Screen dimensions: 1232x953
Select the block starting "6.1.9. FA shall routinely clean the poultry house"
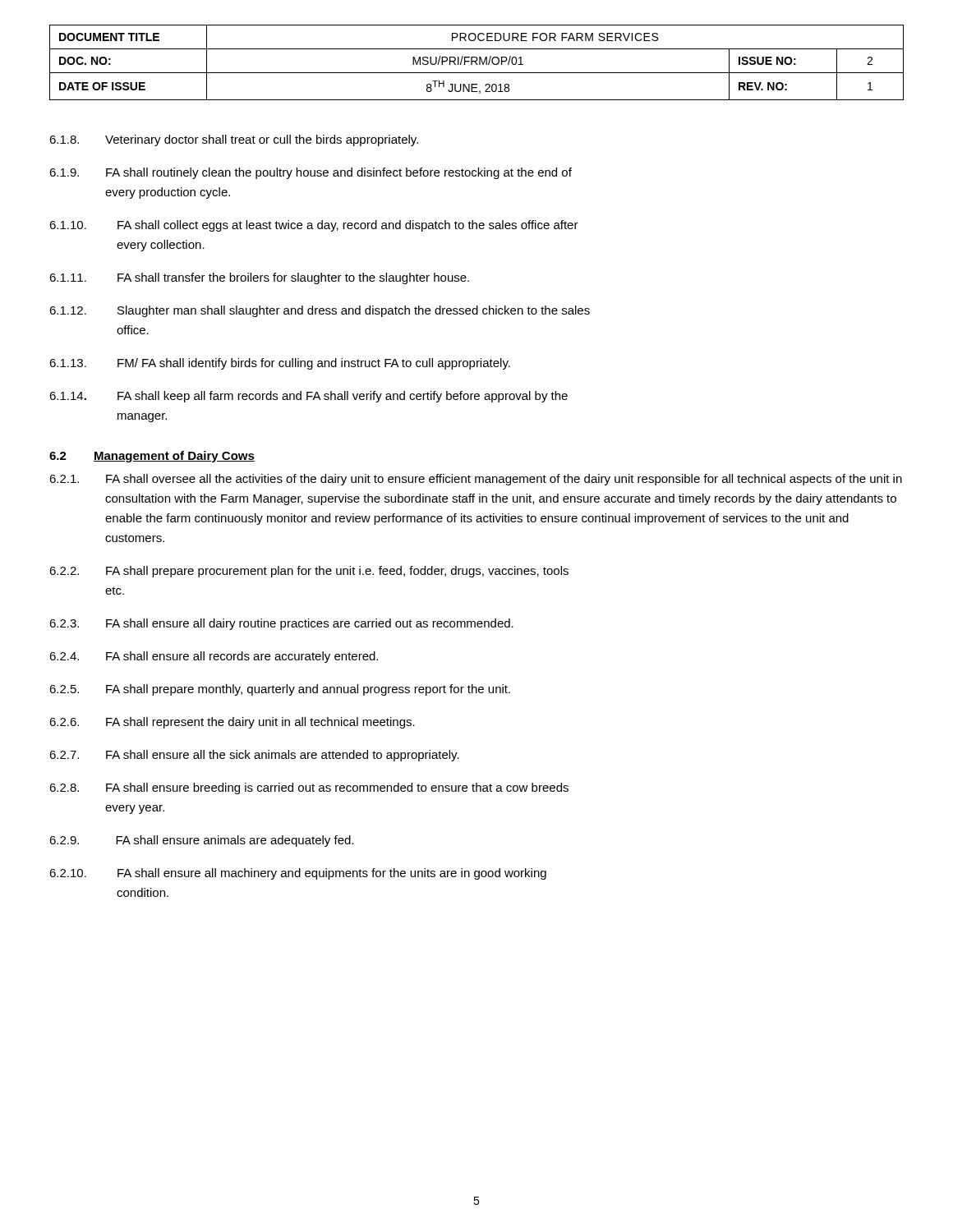476,182
